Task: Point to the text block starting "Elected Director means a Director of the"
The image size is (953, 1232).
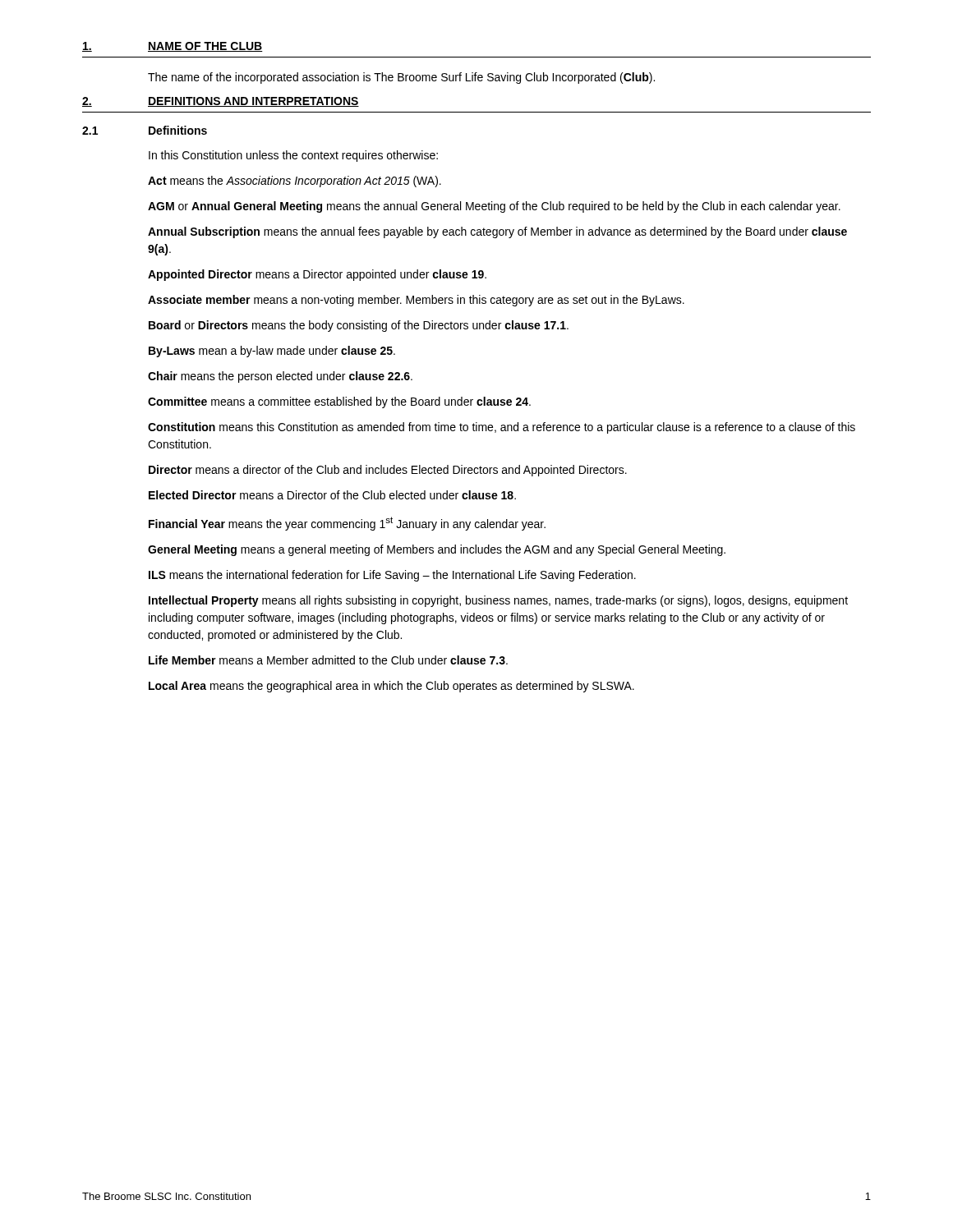Action: click(x=332, y=495)
